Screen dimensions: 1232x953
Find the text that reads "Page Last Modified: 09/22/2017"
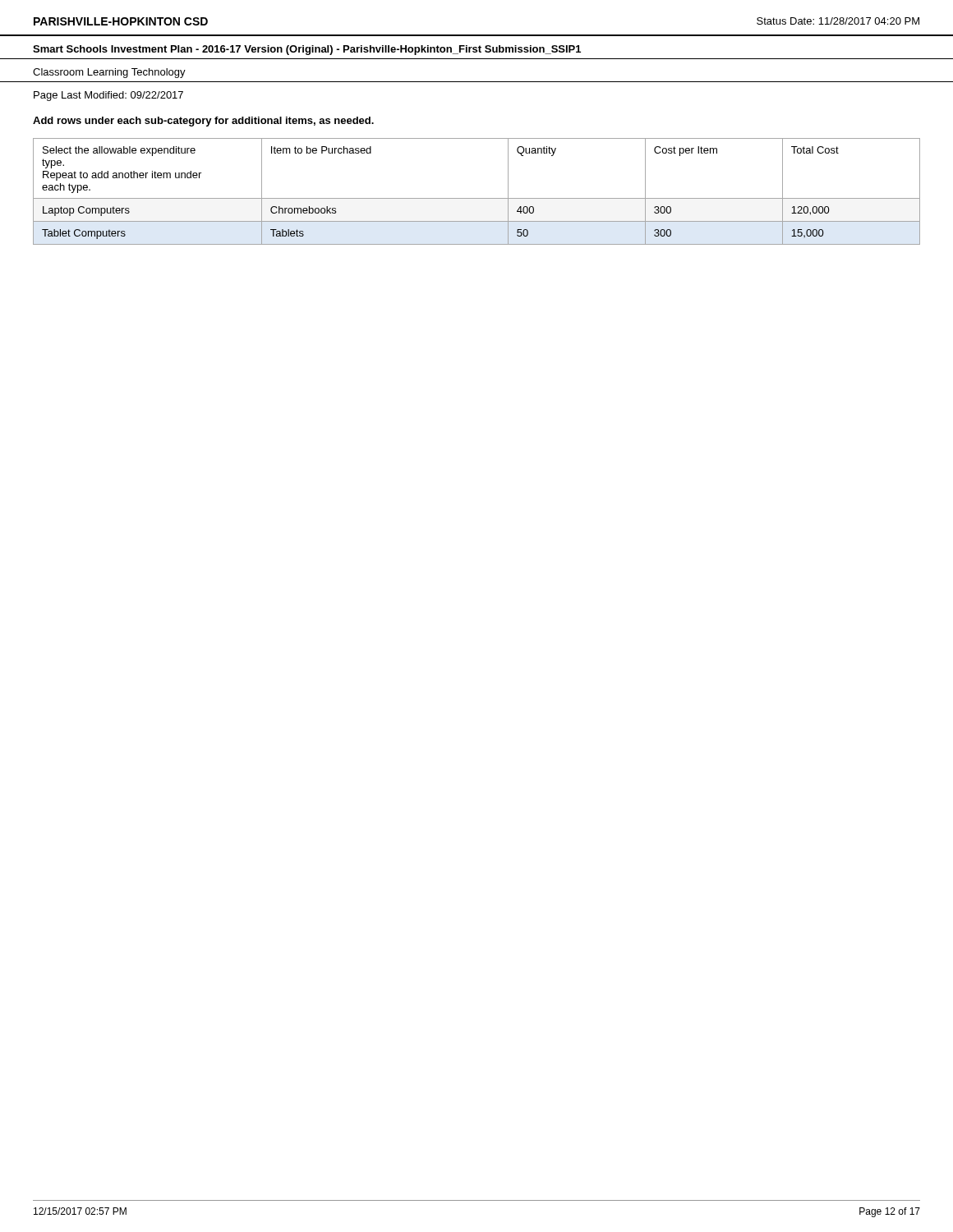coord(108,95)
